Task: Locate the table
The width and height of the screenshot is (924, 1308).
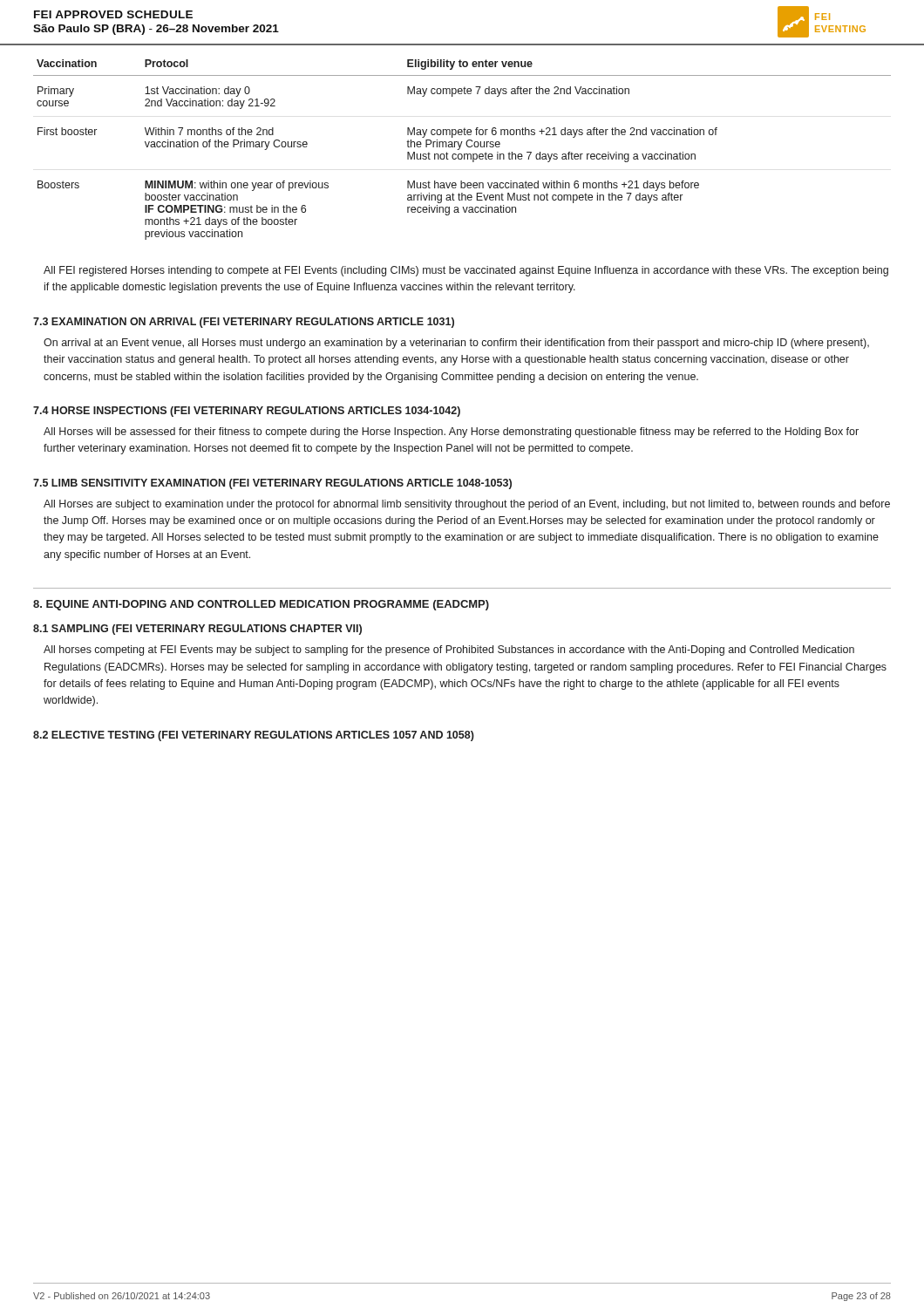Action: coord(462,150)
